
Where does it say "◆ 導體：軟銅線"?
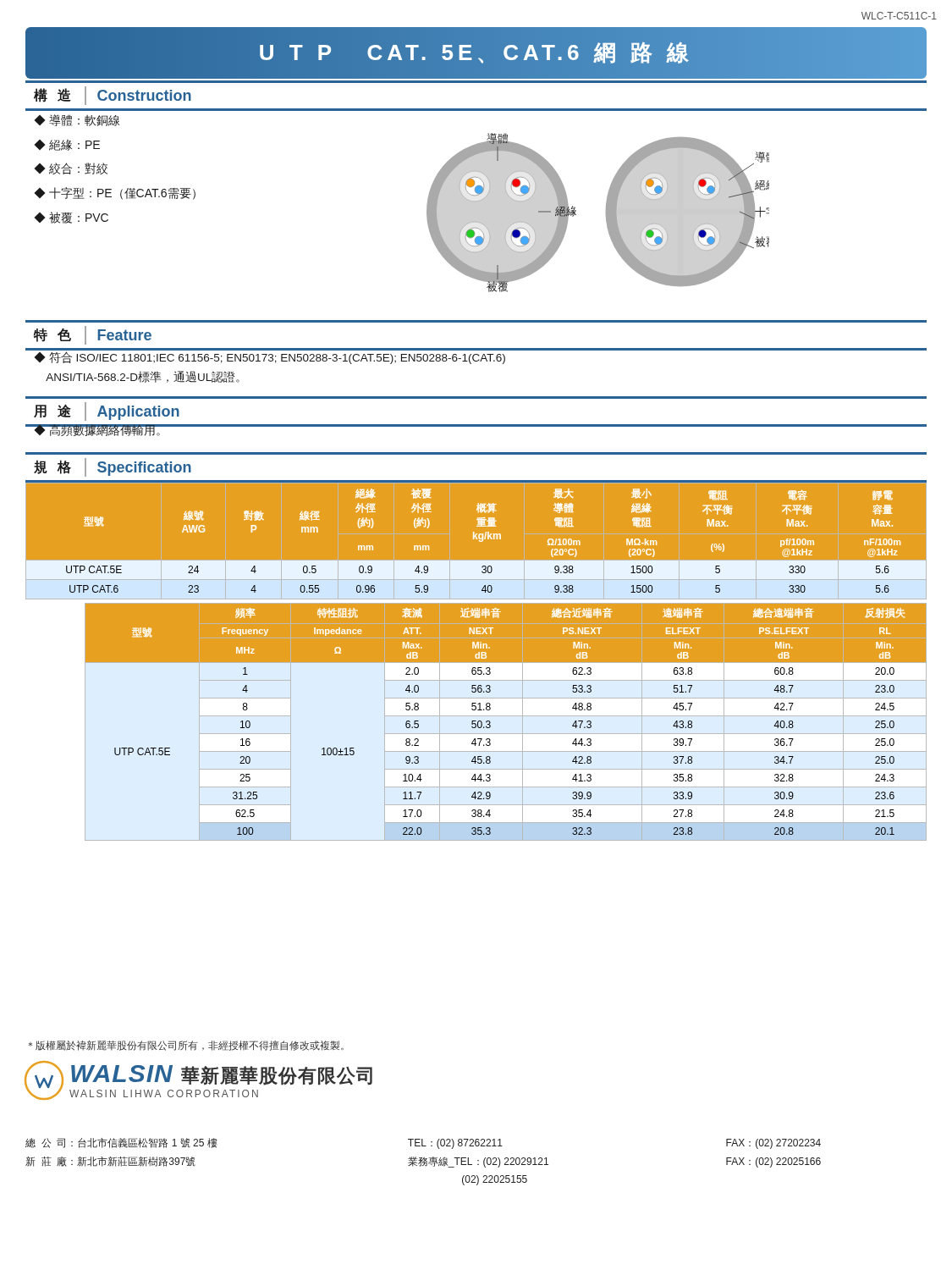click(77, 120)
